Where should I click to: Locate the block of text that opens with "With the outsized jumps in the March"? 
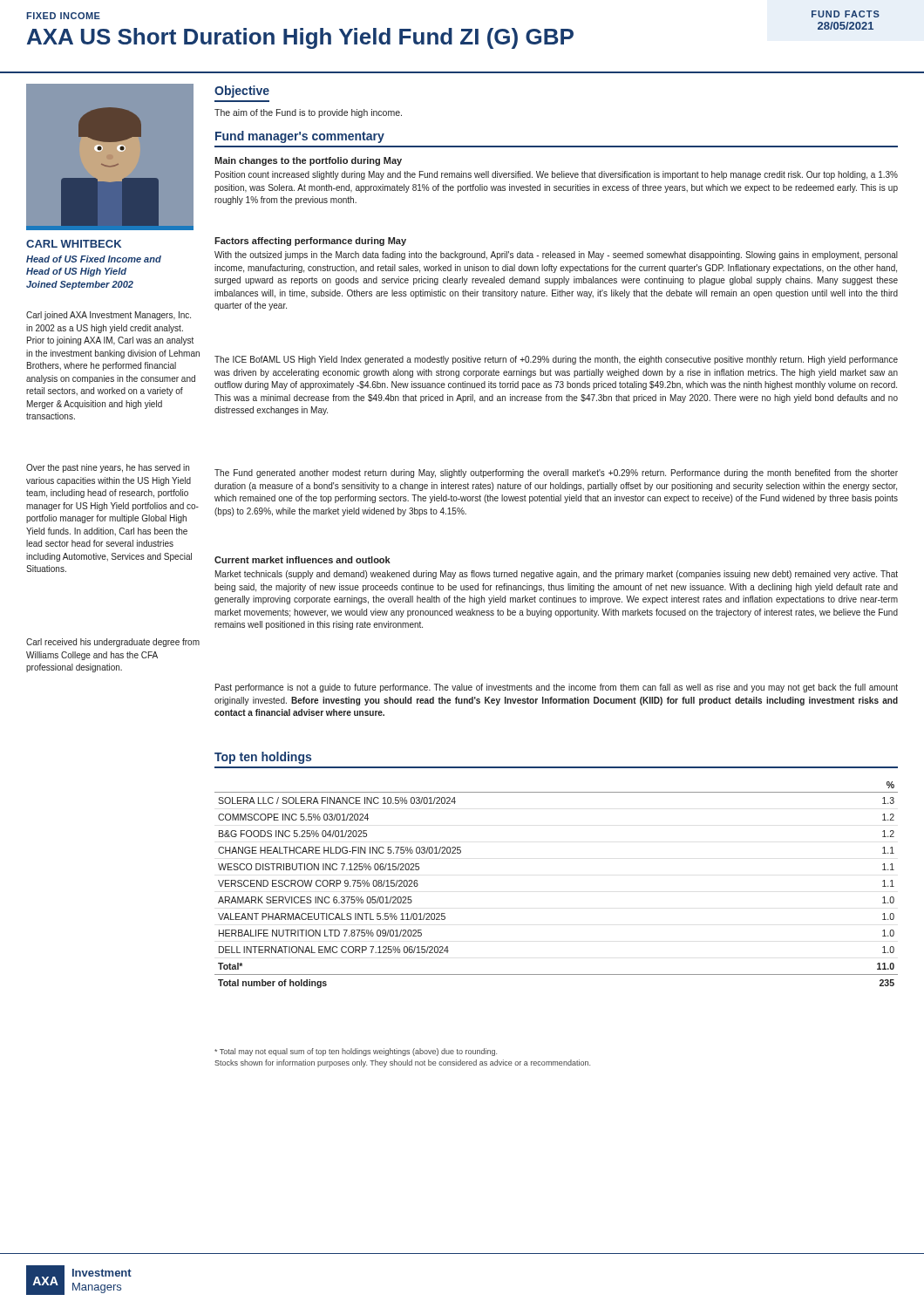[556, 280]
